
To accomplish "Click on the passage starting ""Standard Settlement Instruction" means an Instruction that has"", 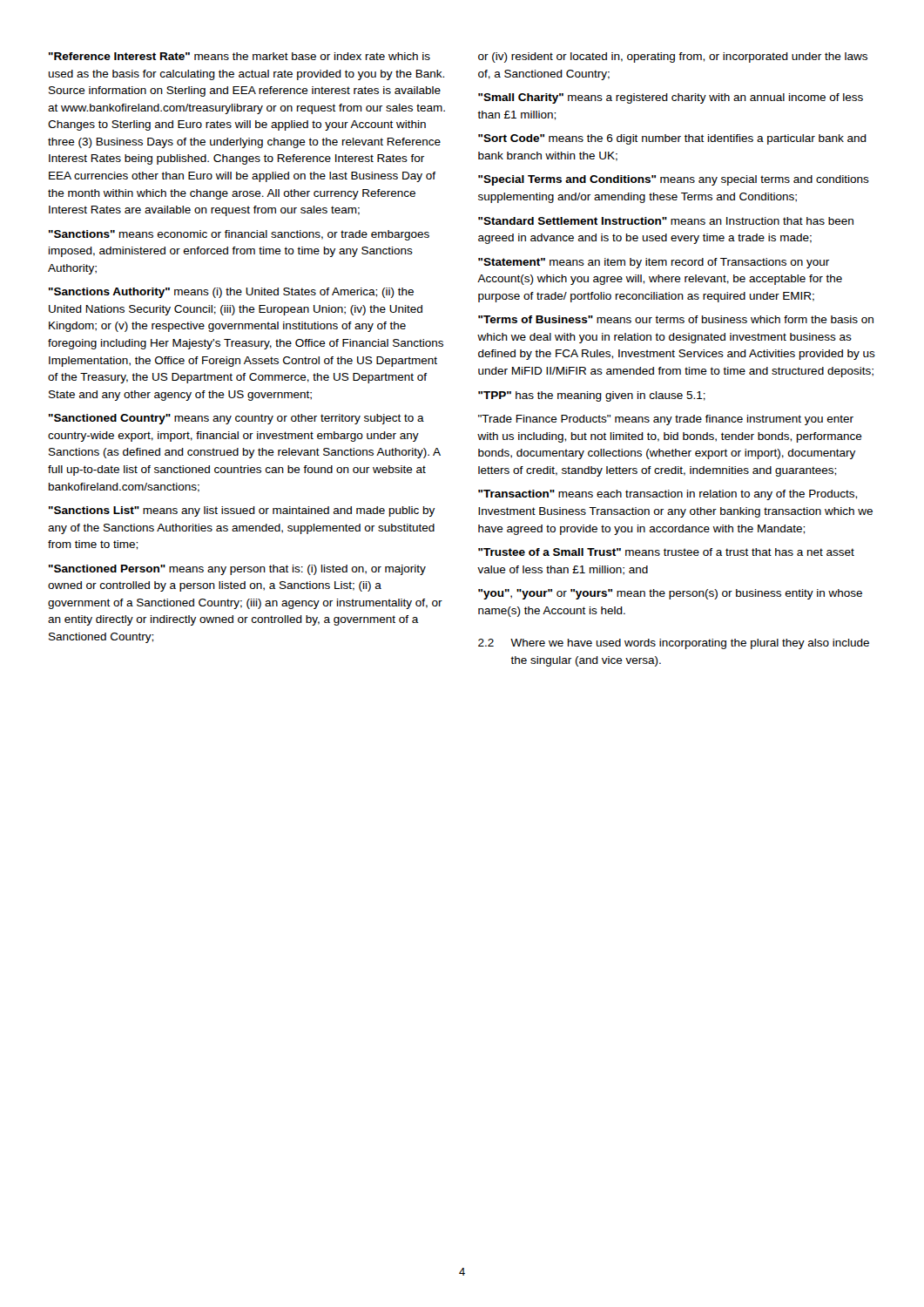I will 677,229.
